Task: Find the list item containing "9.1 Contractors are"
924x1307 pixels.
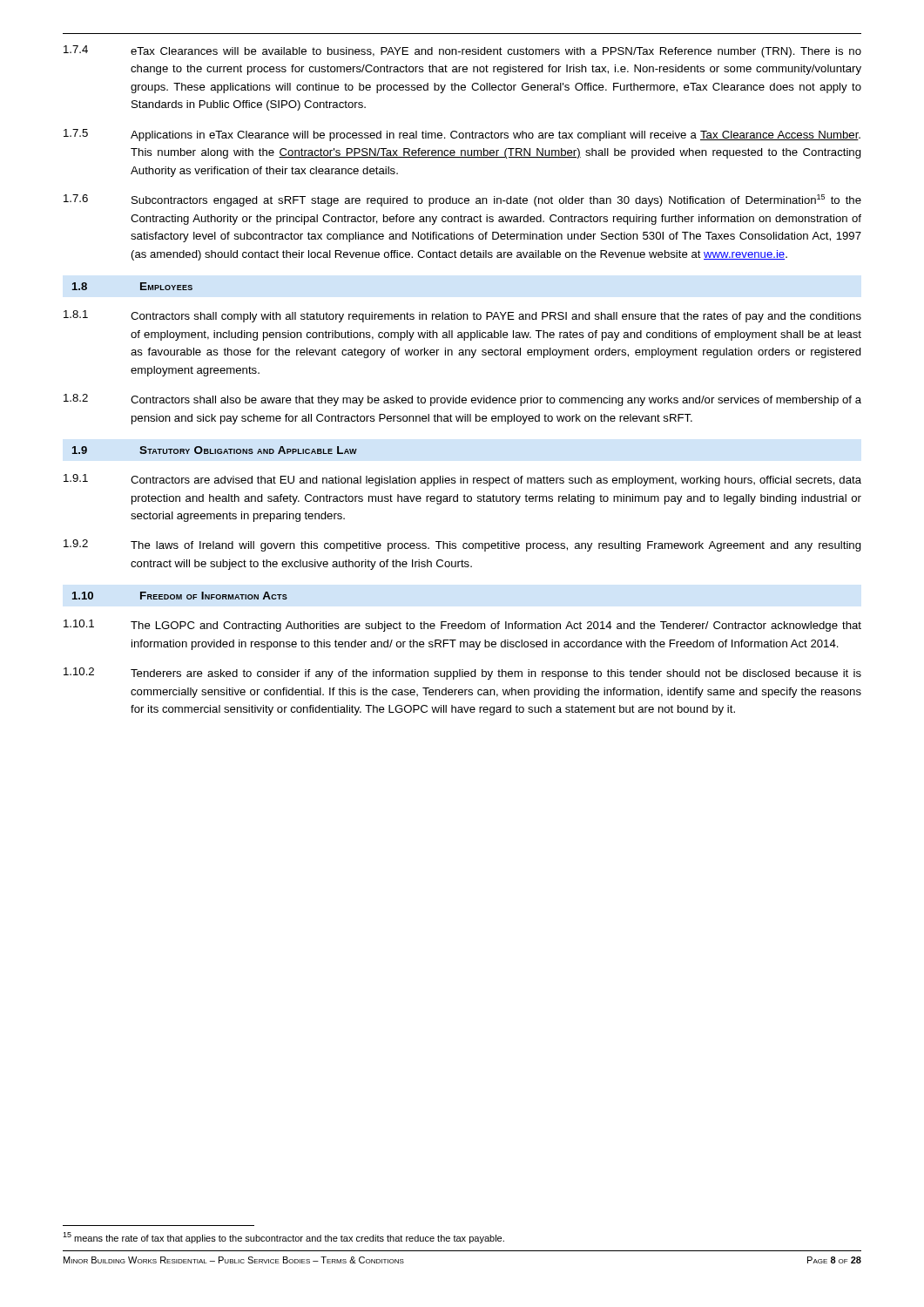Action: coord(462,498)
